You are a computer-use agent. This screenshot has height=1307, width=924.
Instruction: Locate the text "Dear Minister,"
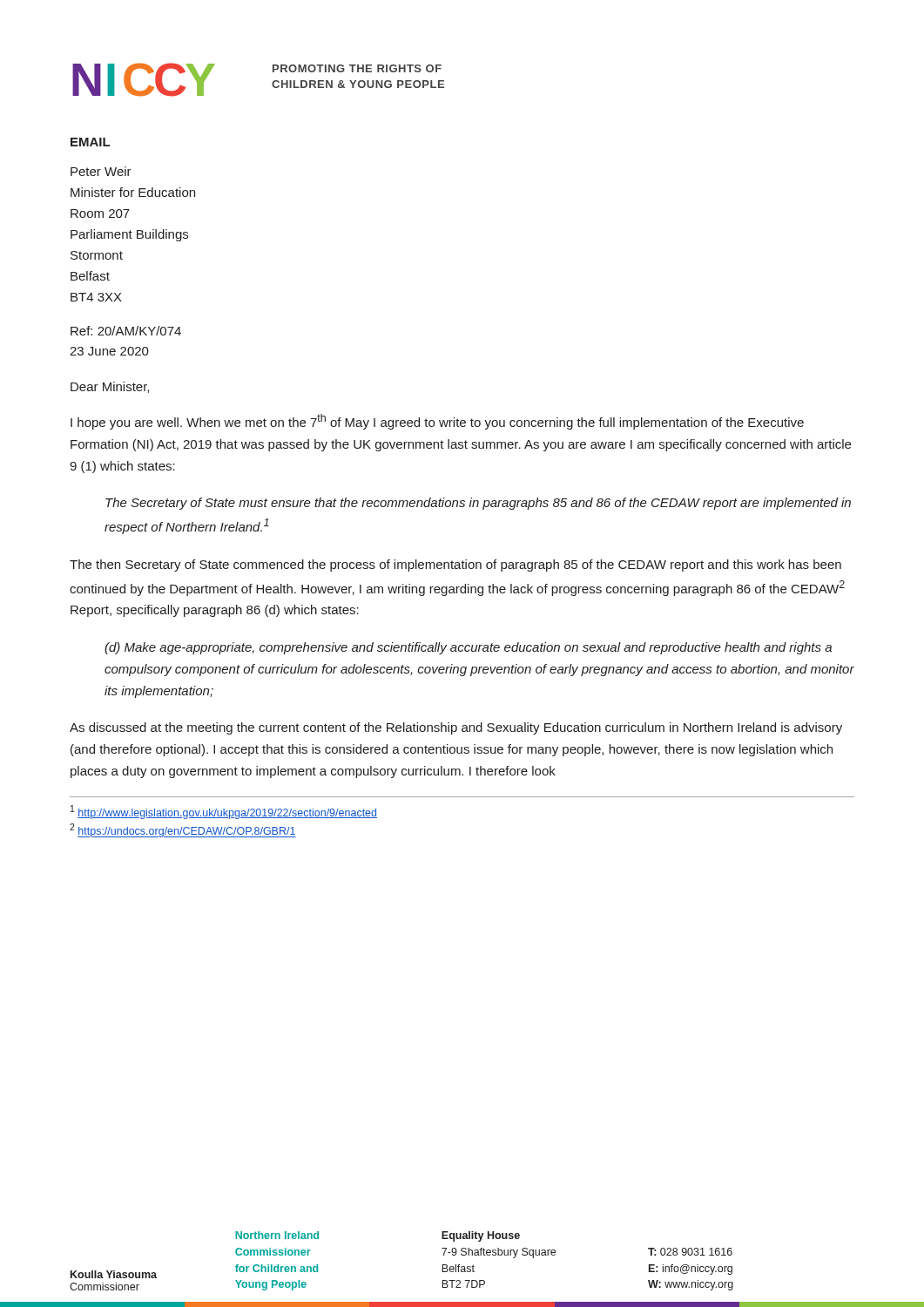(110, 386)
